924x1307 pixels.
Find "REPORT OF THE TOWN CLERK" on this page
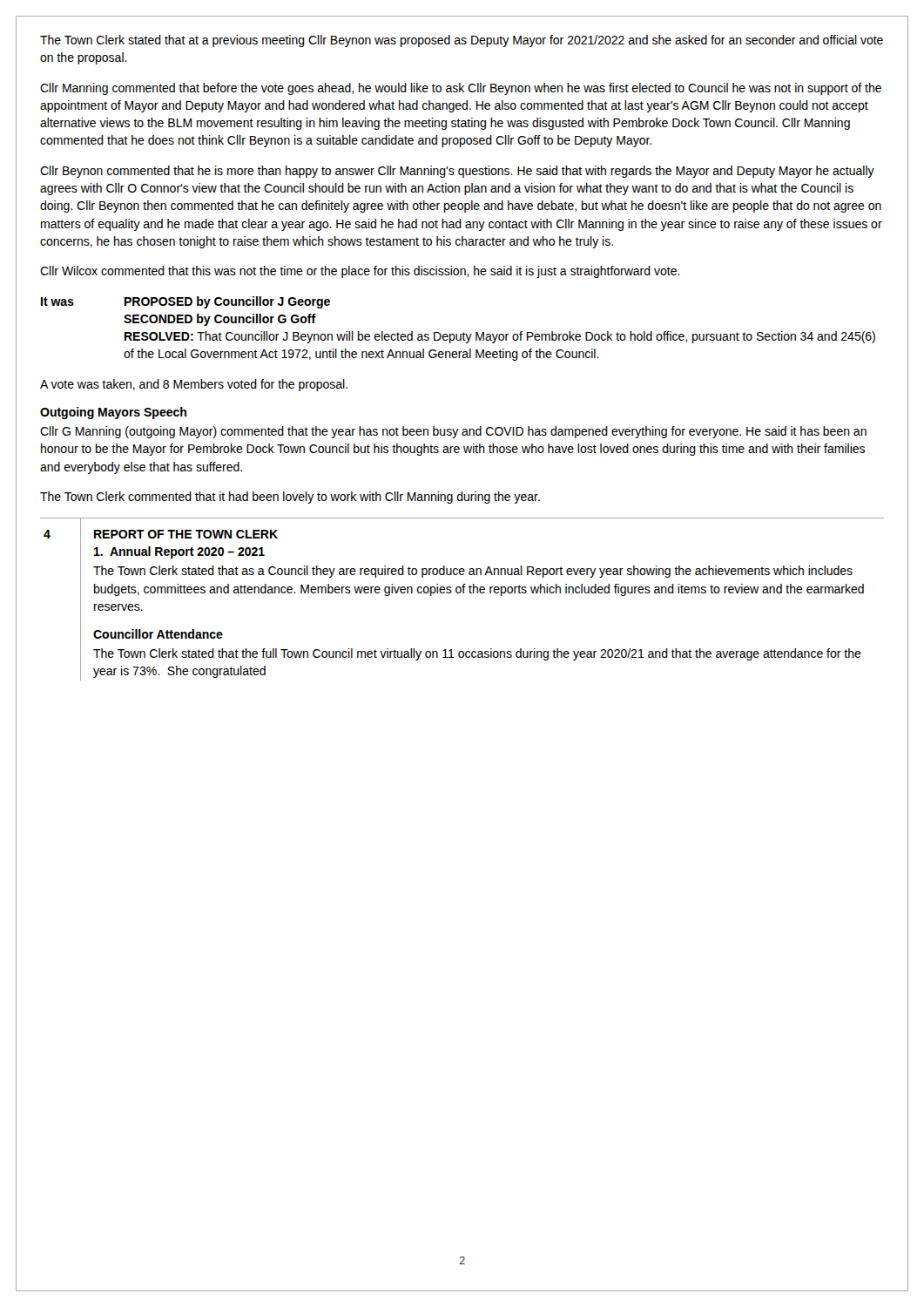pyautogui.click(x=185, y=534)
